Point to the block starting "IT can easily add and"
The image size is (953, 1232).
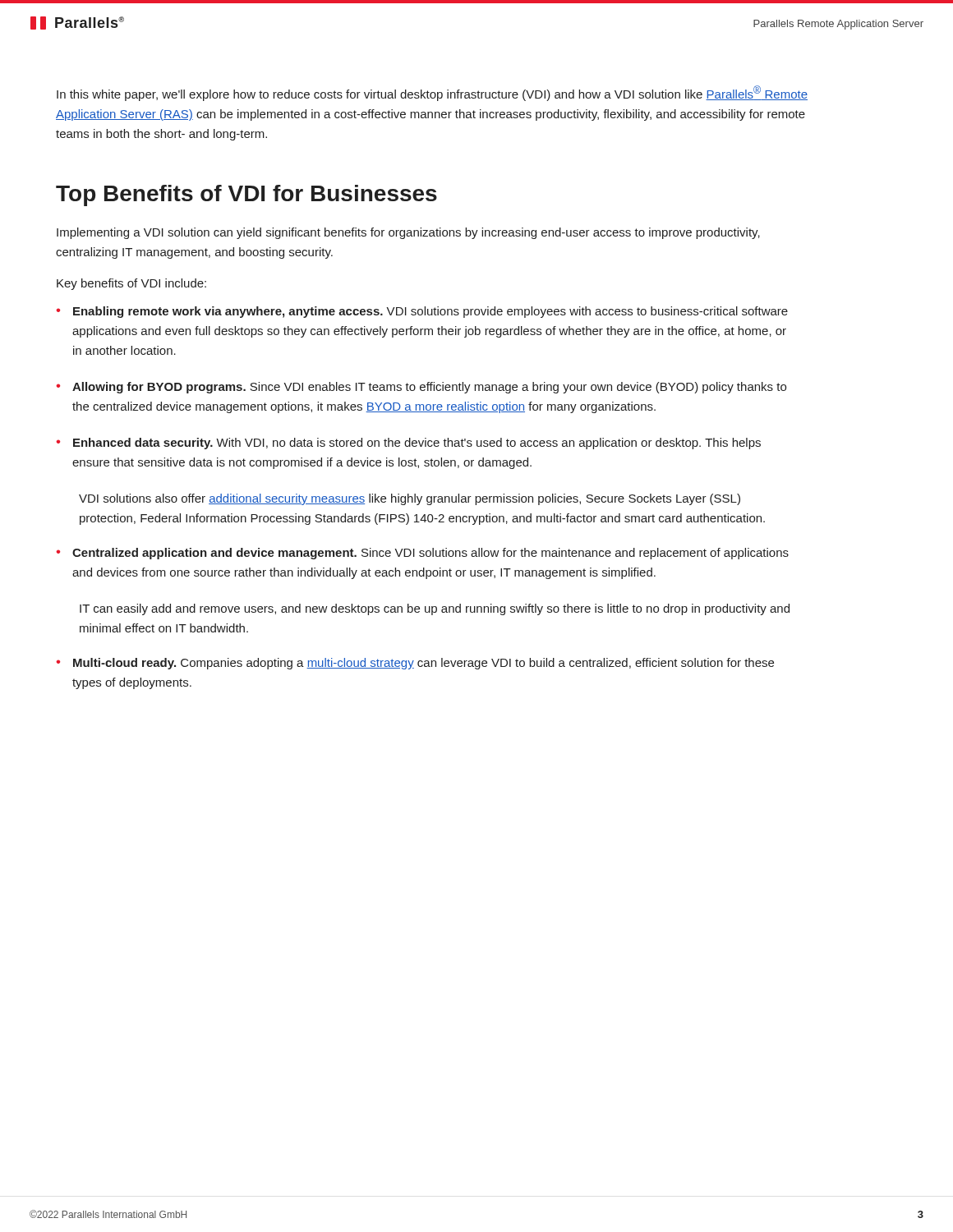(435, 618)
